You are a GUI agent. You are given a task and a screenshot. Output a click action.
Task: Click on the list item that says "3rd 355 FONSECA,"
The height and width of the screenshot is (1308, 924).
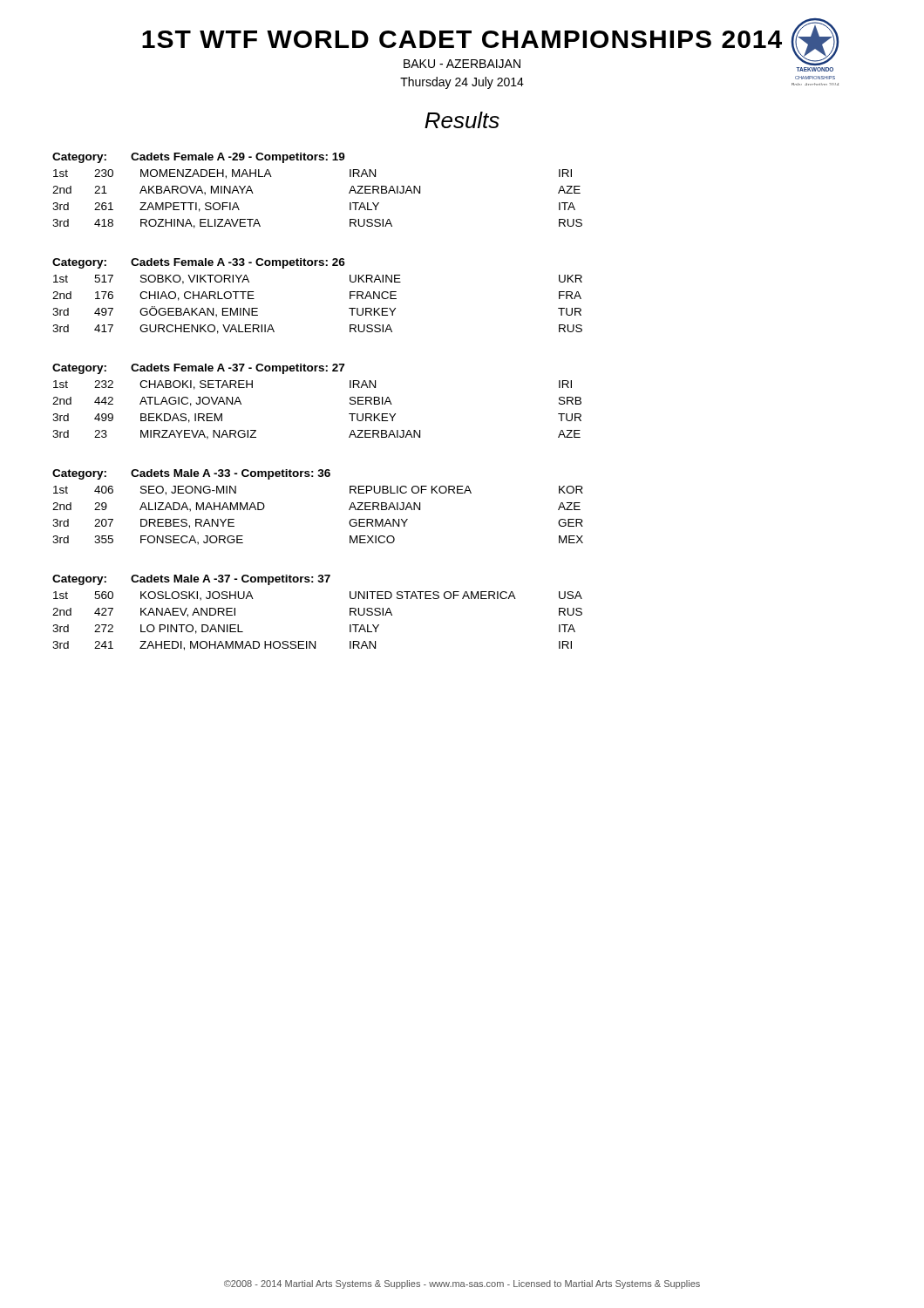[340, 539]
